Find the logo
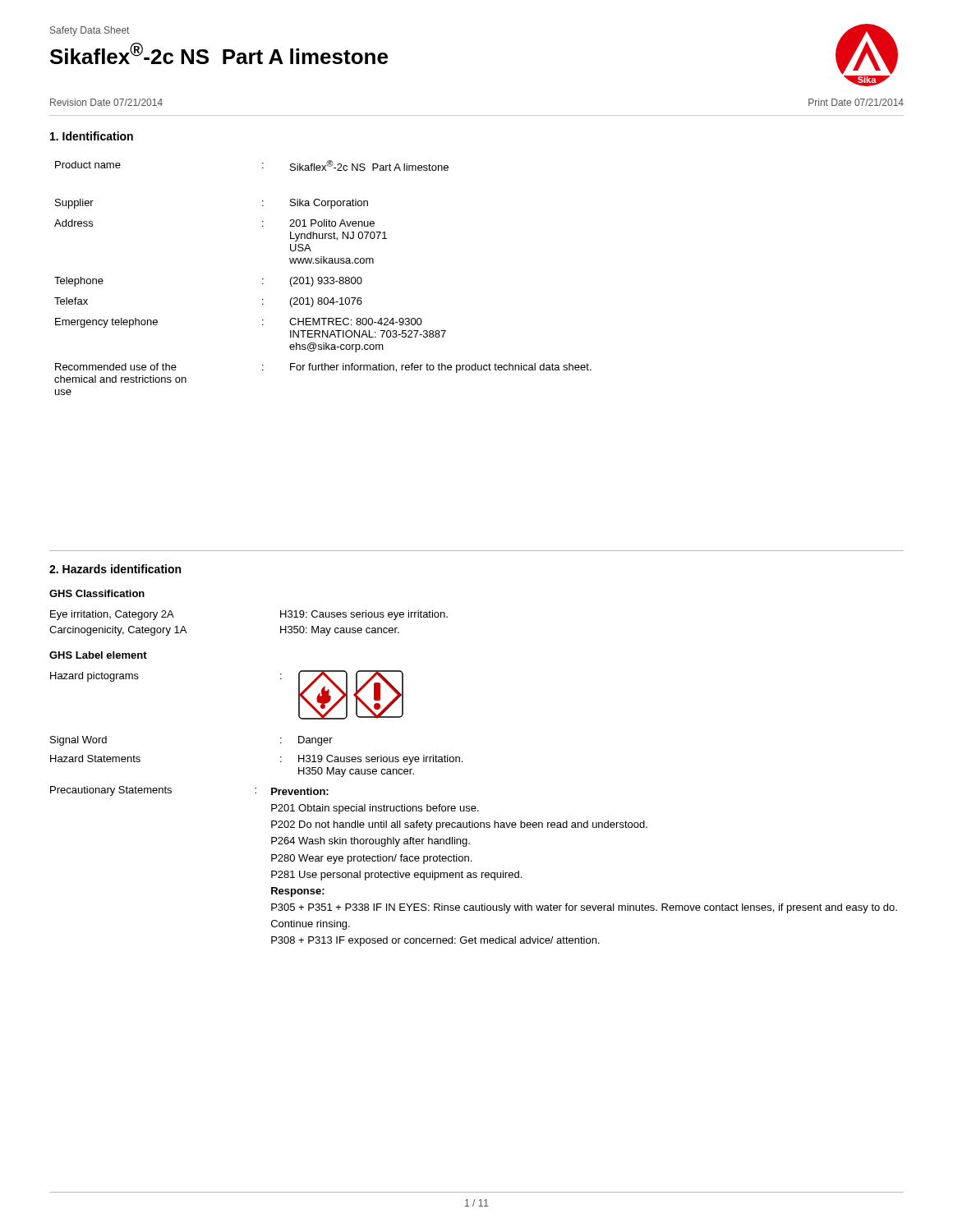 867,56
